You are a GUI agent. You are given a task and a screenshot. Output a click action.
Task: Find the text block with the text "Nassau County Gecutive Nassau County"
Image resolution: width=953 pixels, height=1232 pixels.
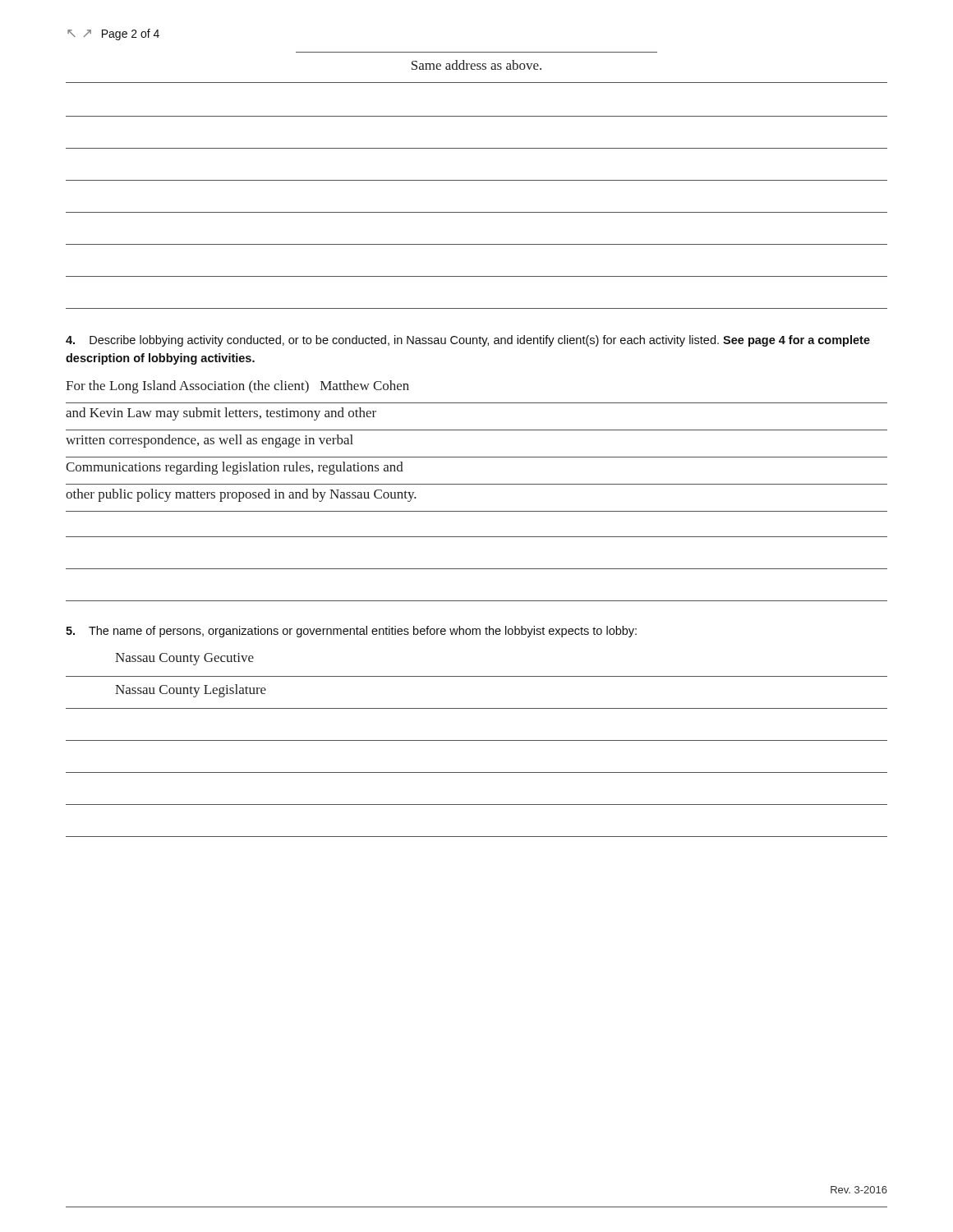[x=476, y=743]
